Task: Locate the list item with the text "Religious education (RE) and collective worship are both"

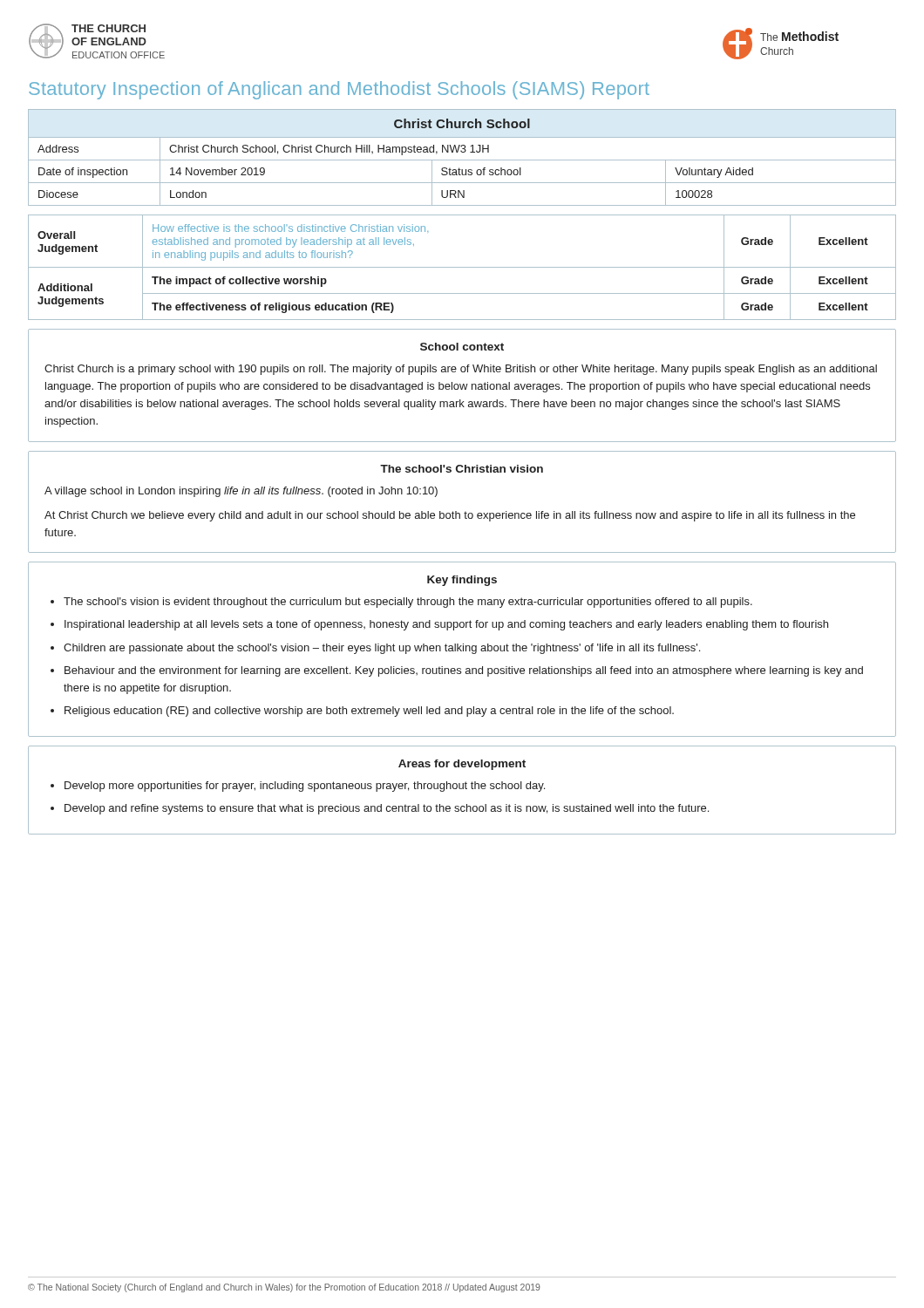Action: pos(369,711)
